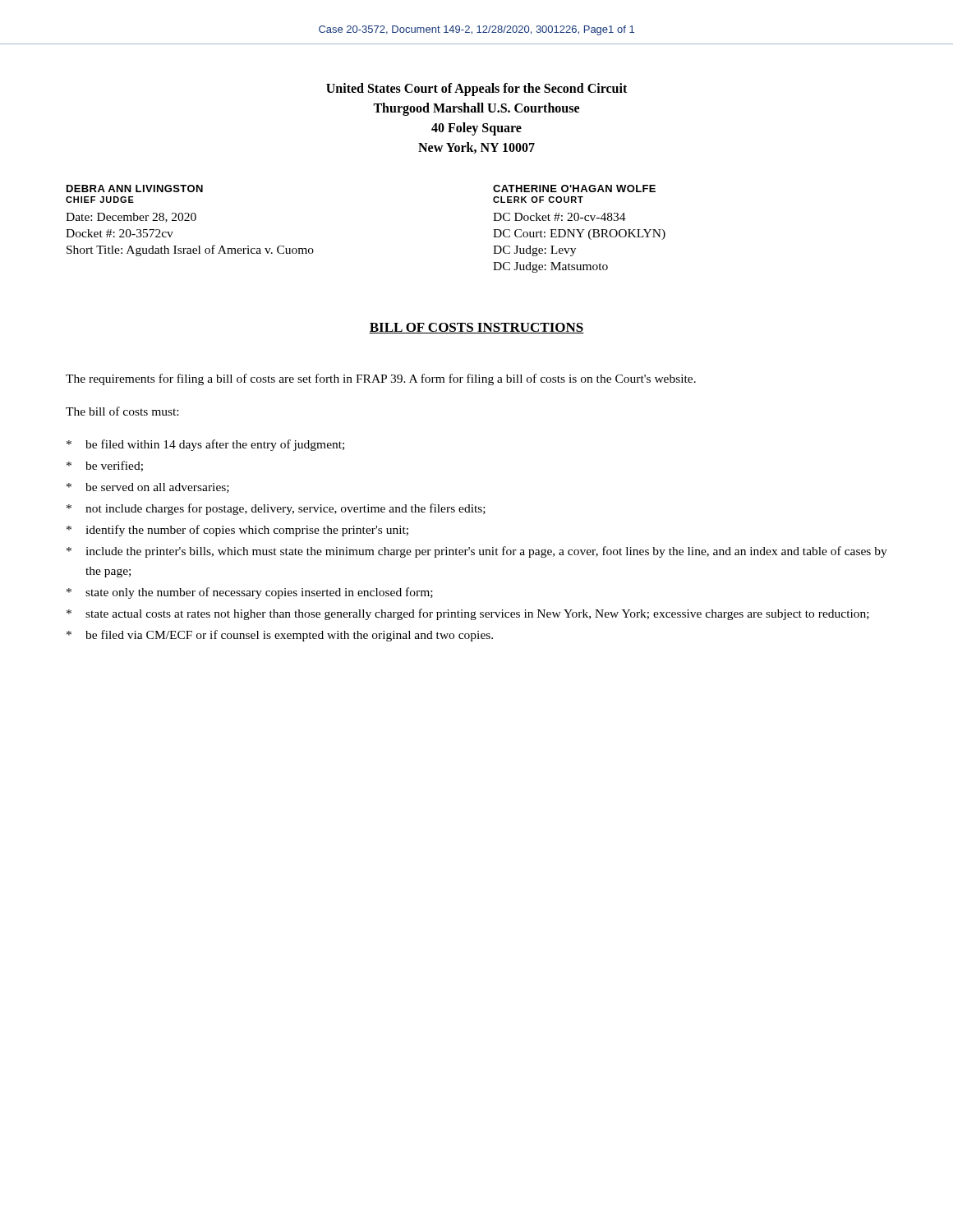Find the section header on this page that starts "BILL OF COSTS"

(x=476, y=327)
